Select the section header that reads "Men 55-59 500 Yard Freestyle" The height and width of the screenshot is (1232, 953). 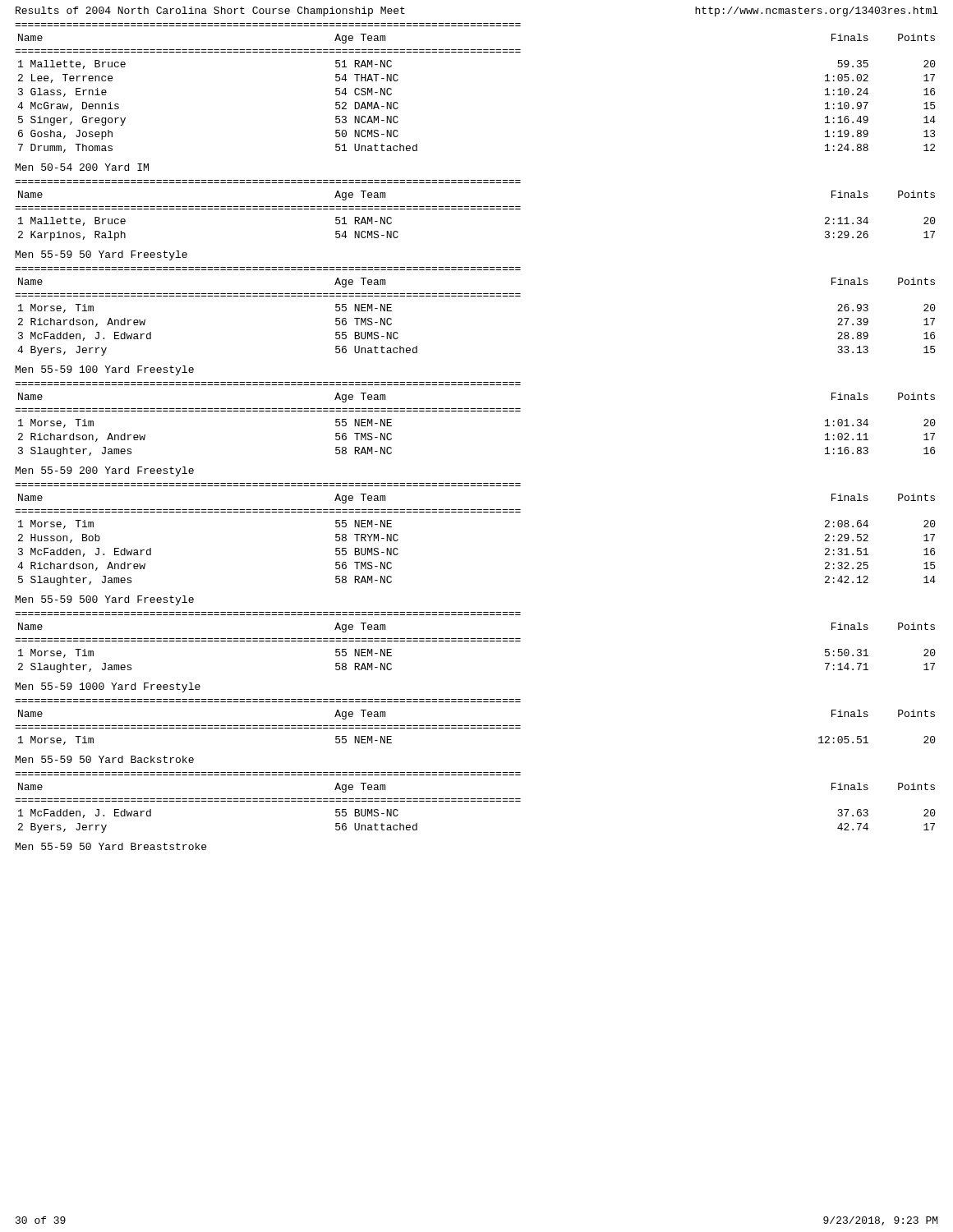(104, 600)
